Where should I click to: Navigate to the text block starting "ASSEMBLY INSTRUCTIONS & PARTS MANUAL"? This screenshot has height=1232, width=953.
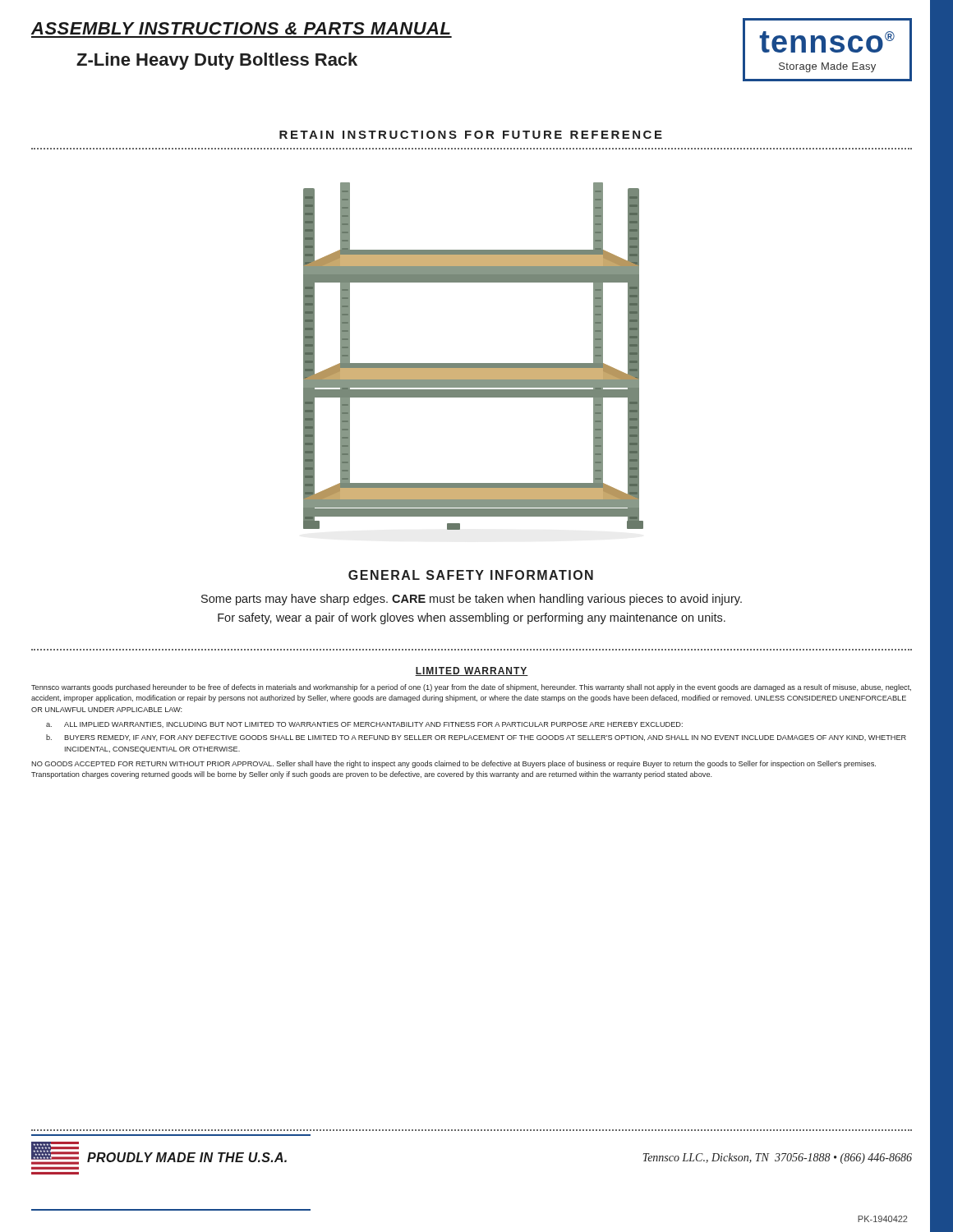point(241,28)
